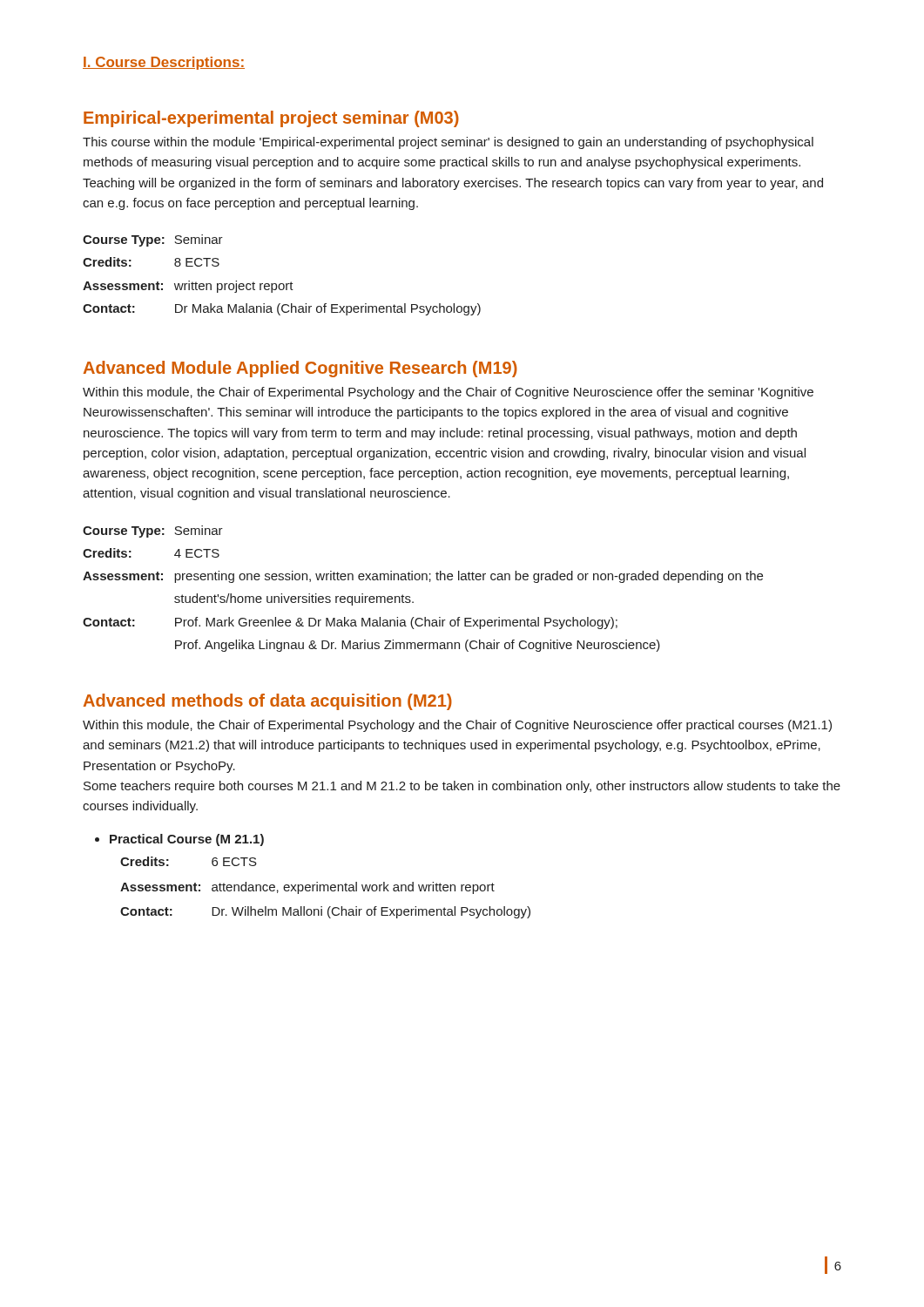This screenshot has width=924, height=1307.
Task: Click the passage that begins "Practical Course (M"
Action: point(475,878)
